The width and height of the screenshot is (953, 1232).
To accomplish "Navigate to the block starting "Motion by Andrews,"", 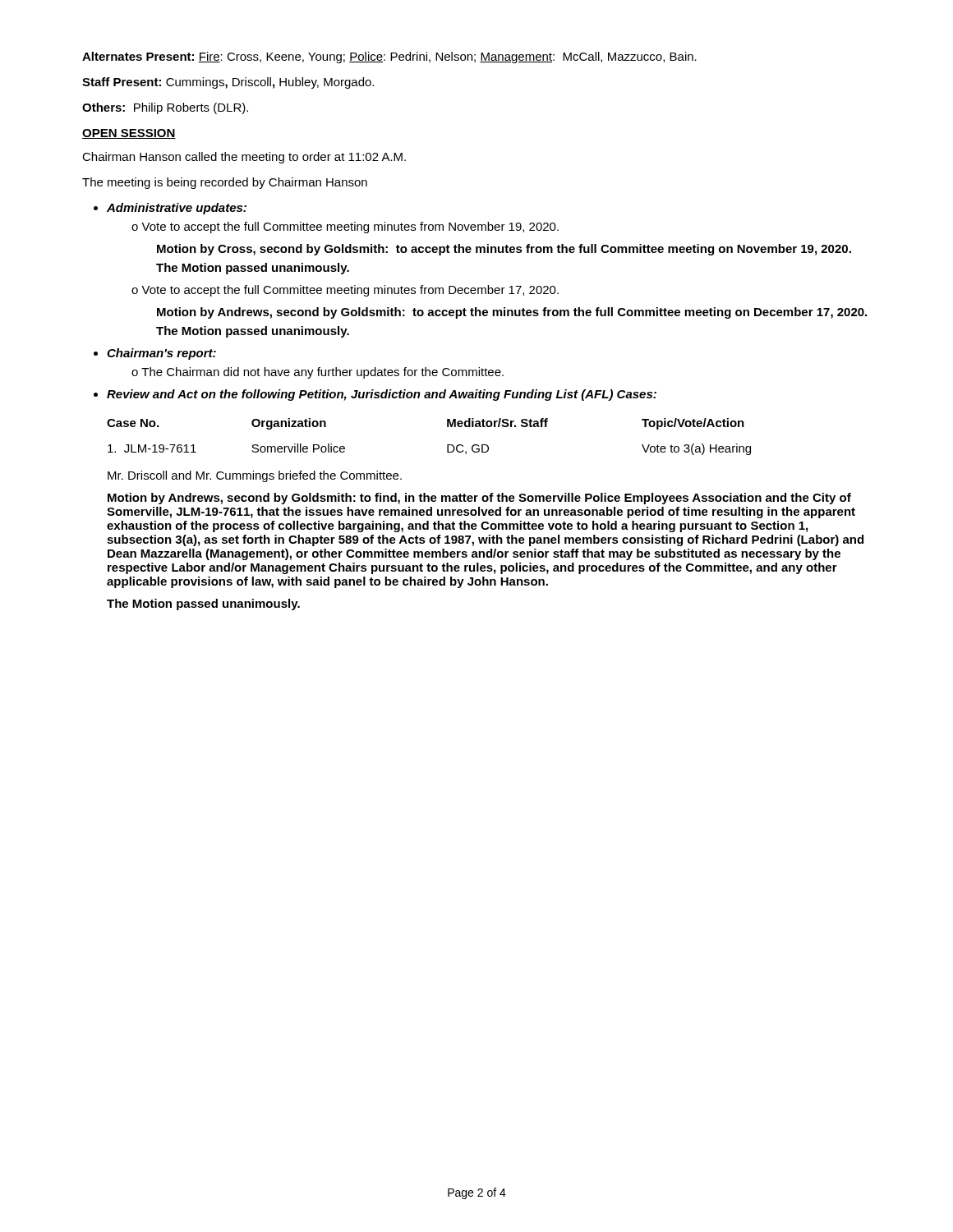I will tap(486, 539).
